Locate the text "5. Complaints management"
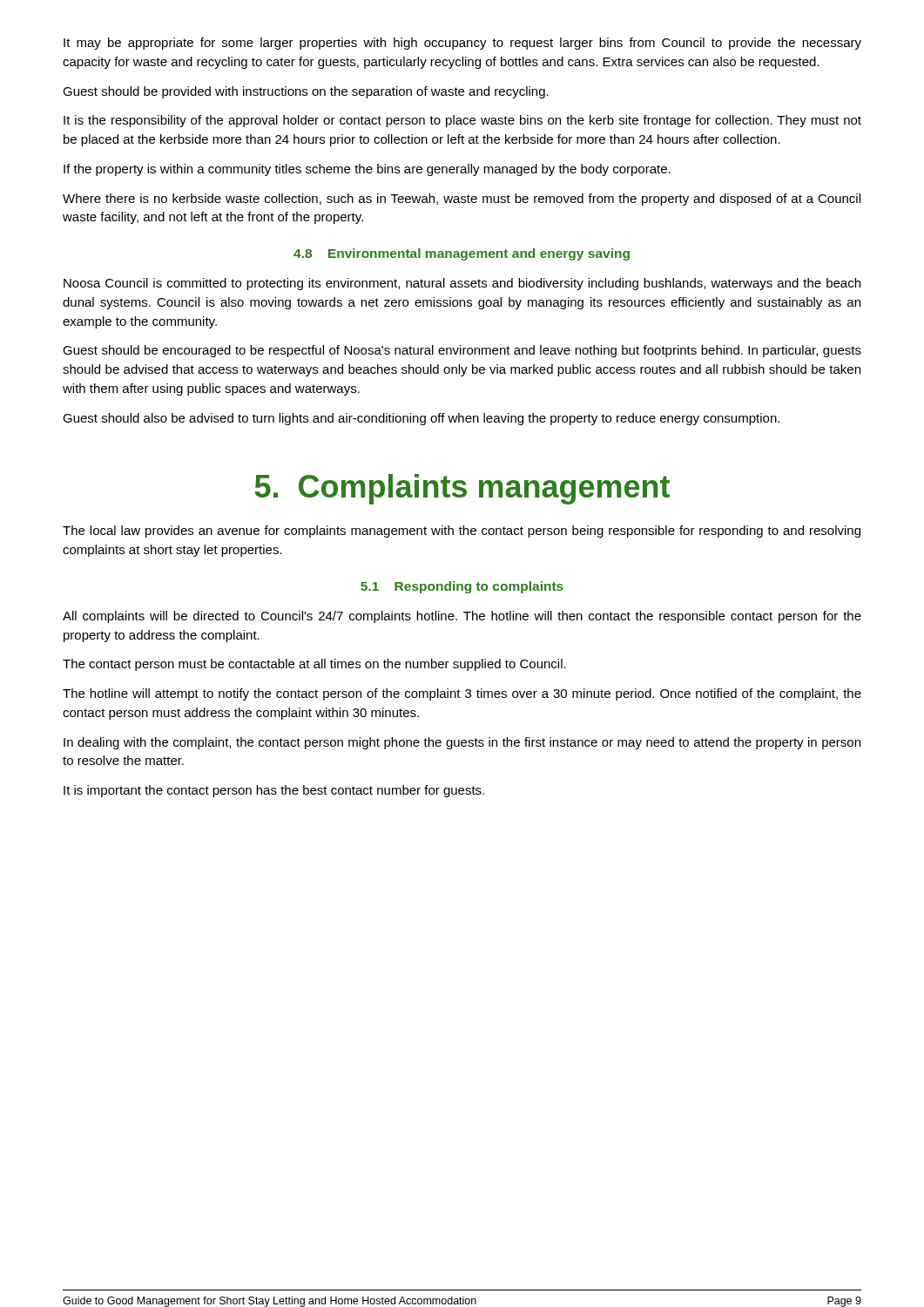This screenshot has height=1307, width=924. click(x=462, y=487)
